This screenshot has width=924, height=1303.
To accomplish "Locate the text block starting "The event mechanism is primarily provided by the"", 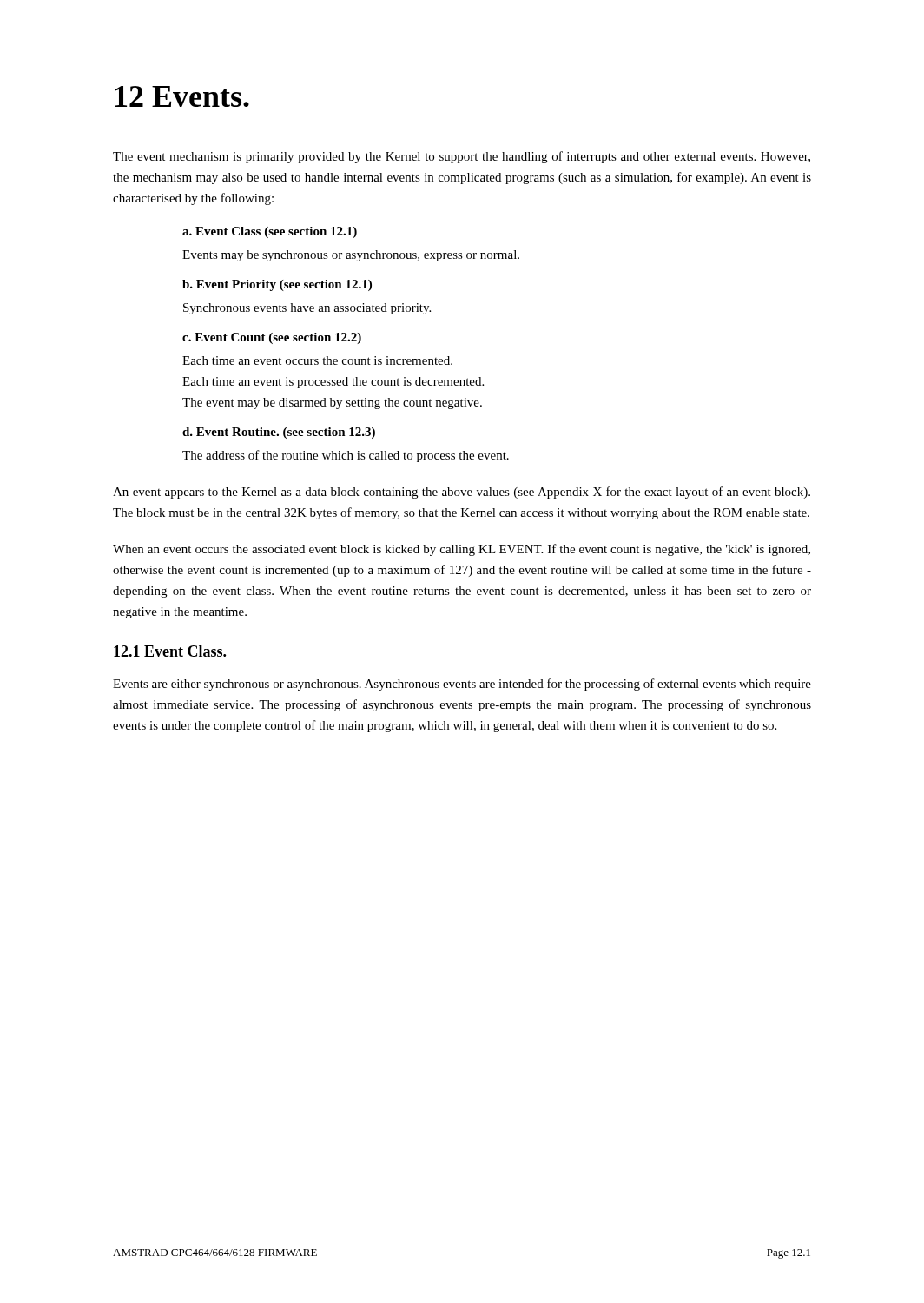I will 462,177.
